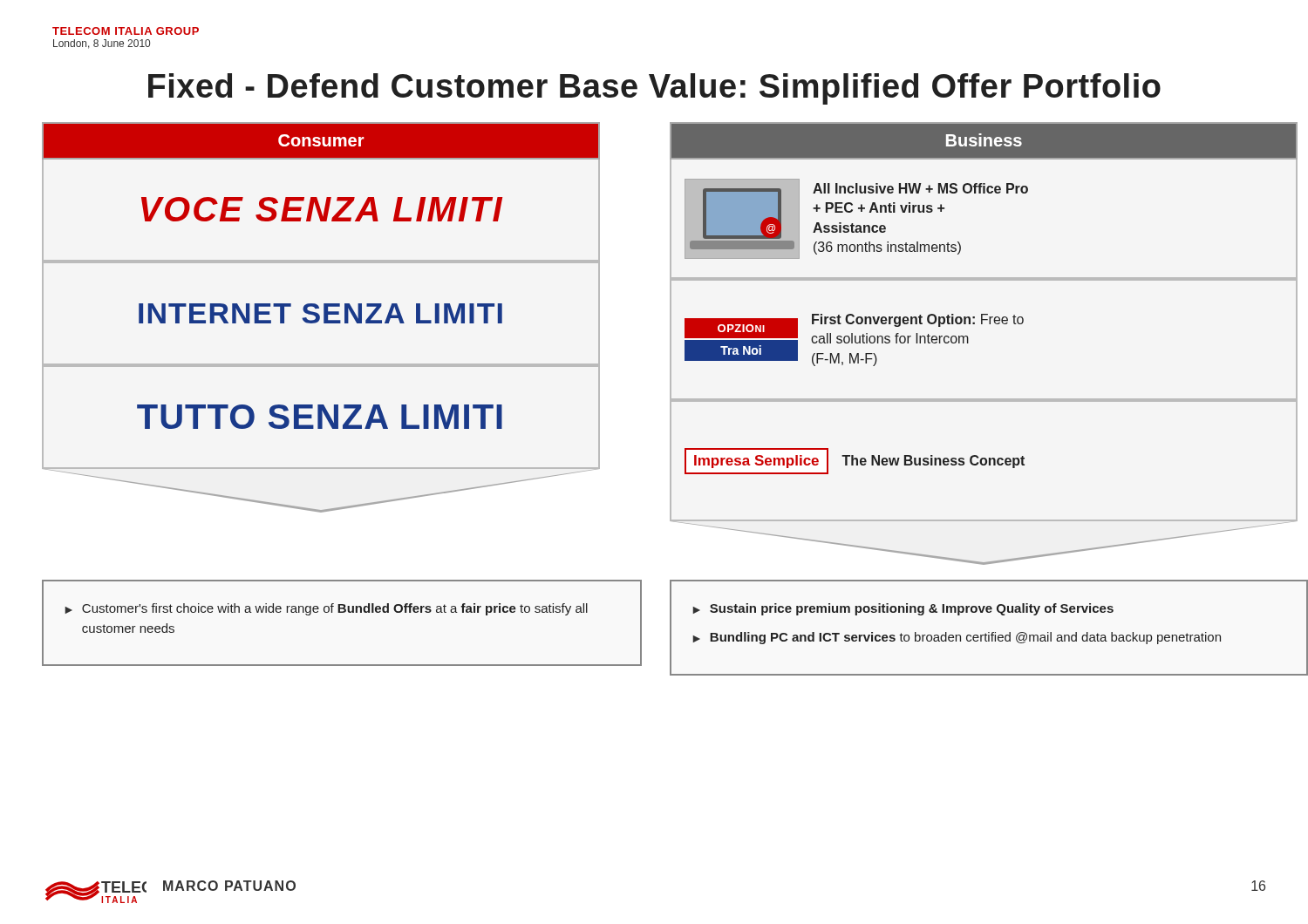Image resolution: width=1308 pixels, height=924 pixels.
Task: Click on the infographic
Action: click(654, 344)
